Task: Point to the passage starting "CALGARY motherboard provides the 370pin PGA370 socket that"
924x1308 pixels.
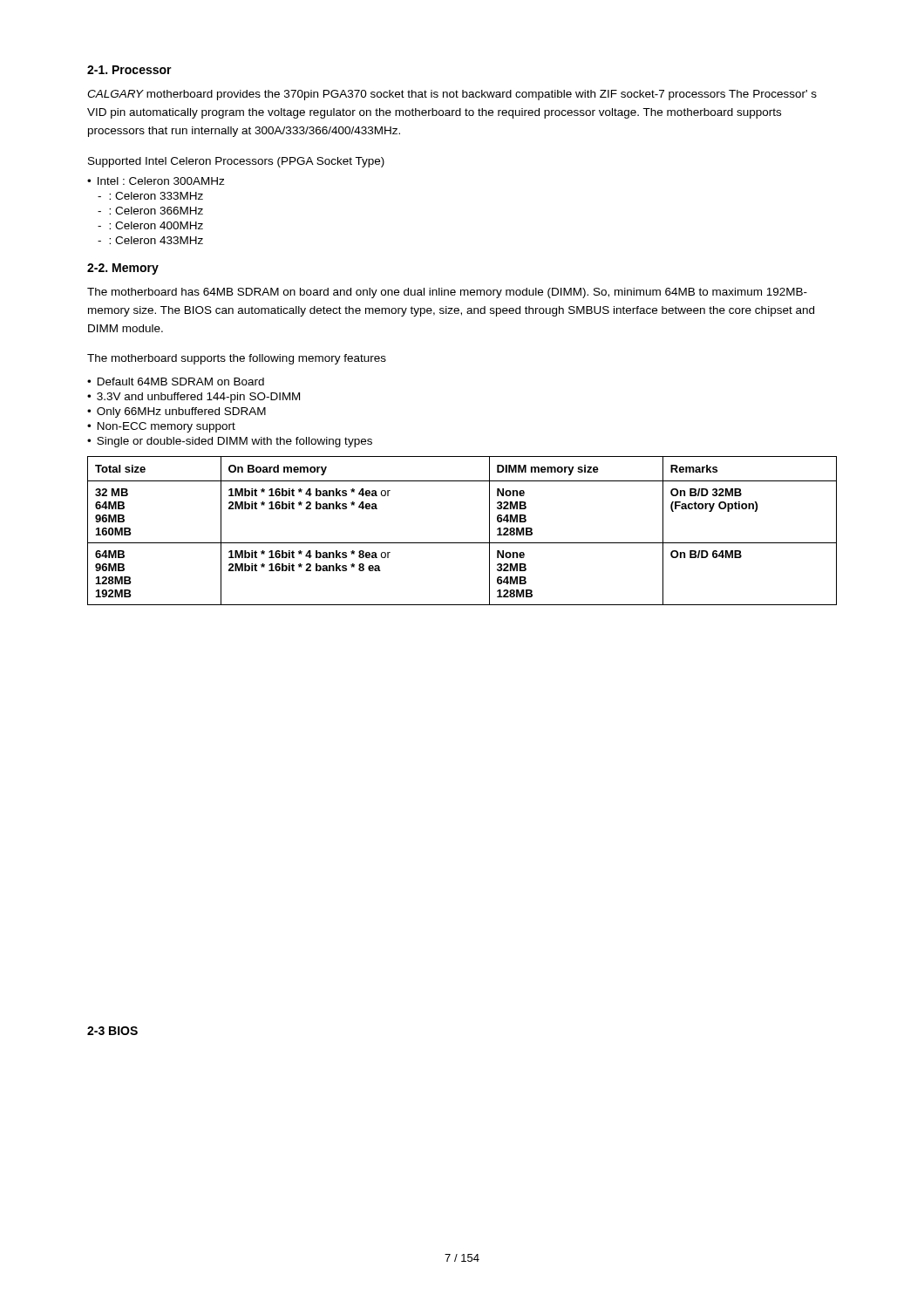Action: pyautogui.click(x=452, y=112)
